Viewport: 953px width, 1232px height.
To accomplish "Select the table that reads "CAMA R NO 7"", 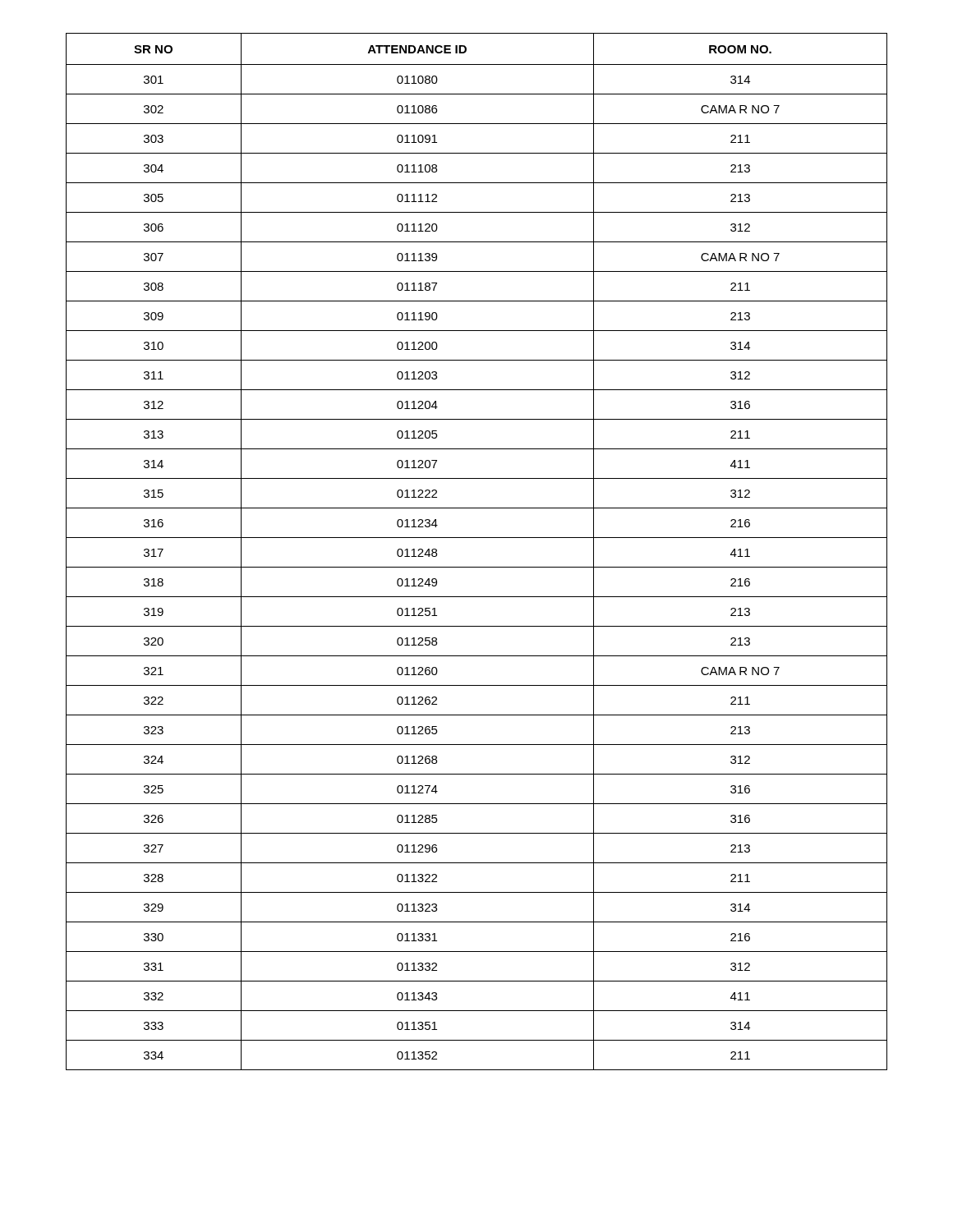I will click(x=476, y=552).
